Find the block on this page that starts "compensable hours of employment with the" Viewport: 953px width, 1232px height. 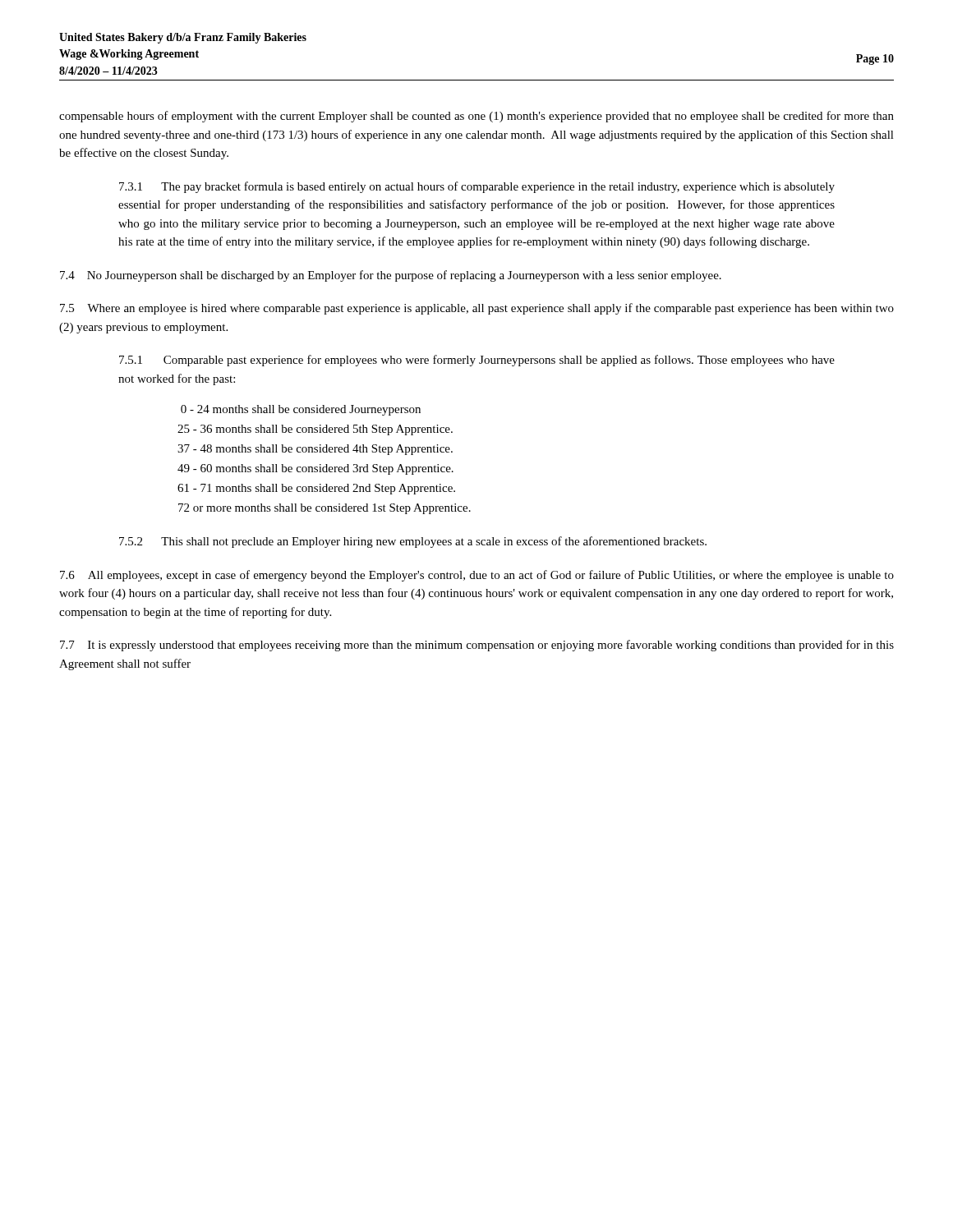point(476,134)
